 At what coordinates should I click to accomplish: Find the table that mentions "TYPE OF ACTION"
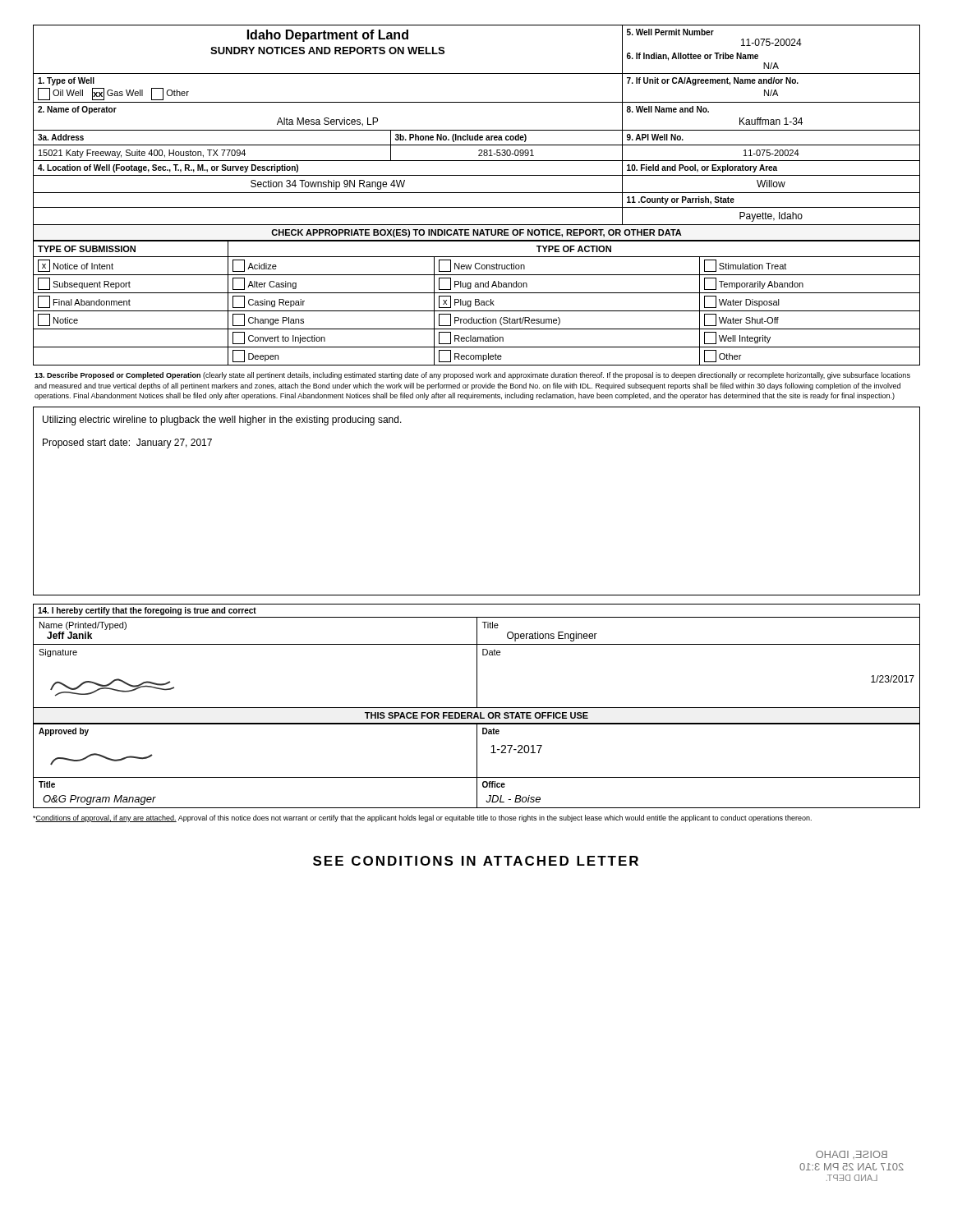[476, 303]
